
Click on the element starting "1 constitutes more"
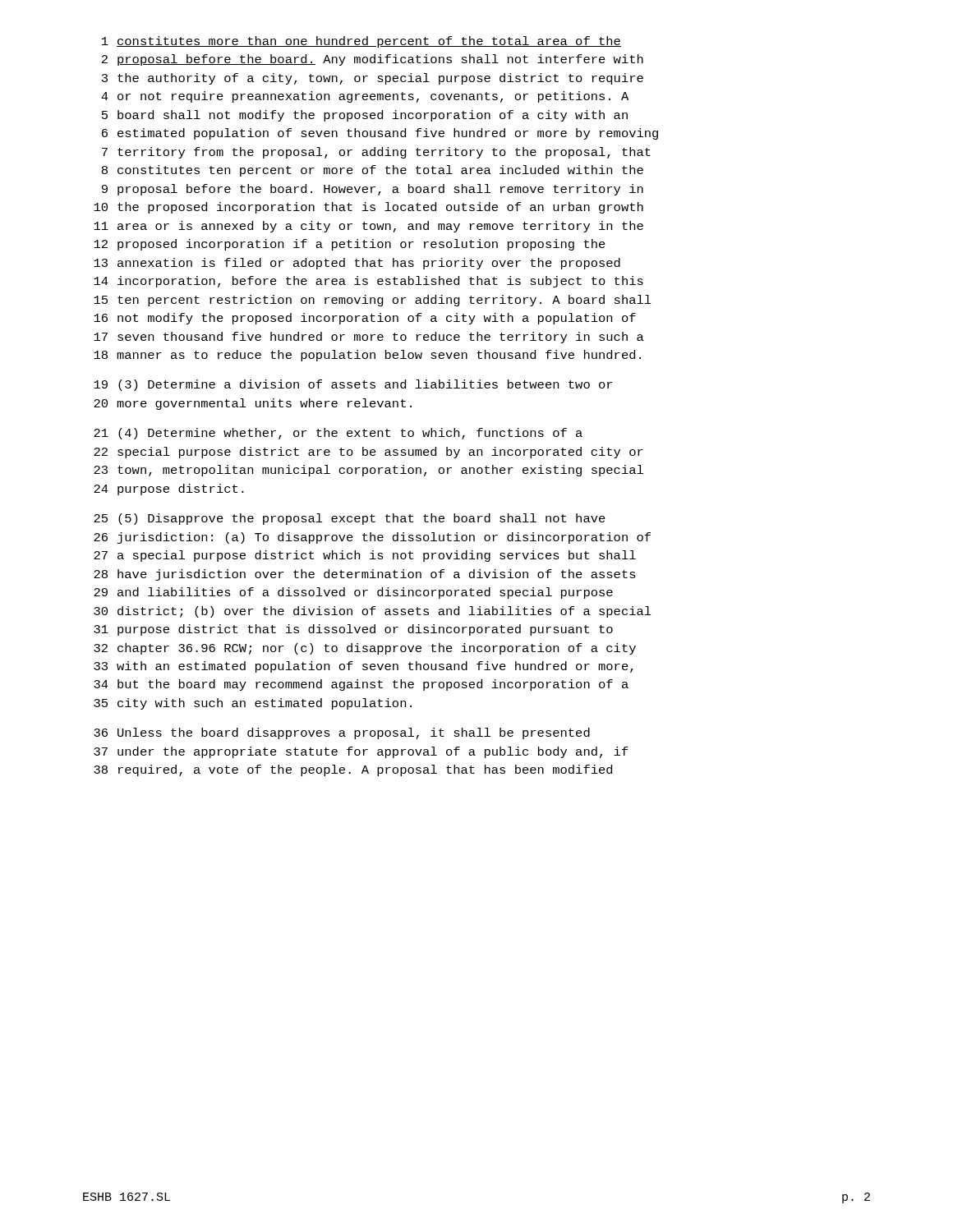click(x=361, y=42)
